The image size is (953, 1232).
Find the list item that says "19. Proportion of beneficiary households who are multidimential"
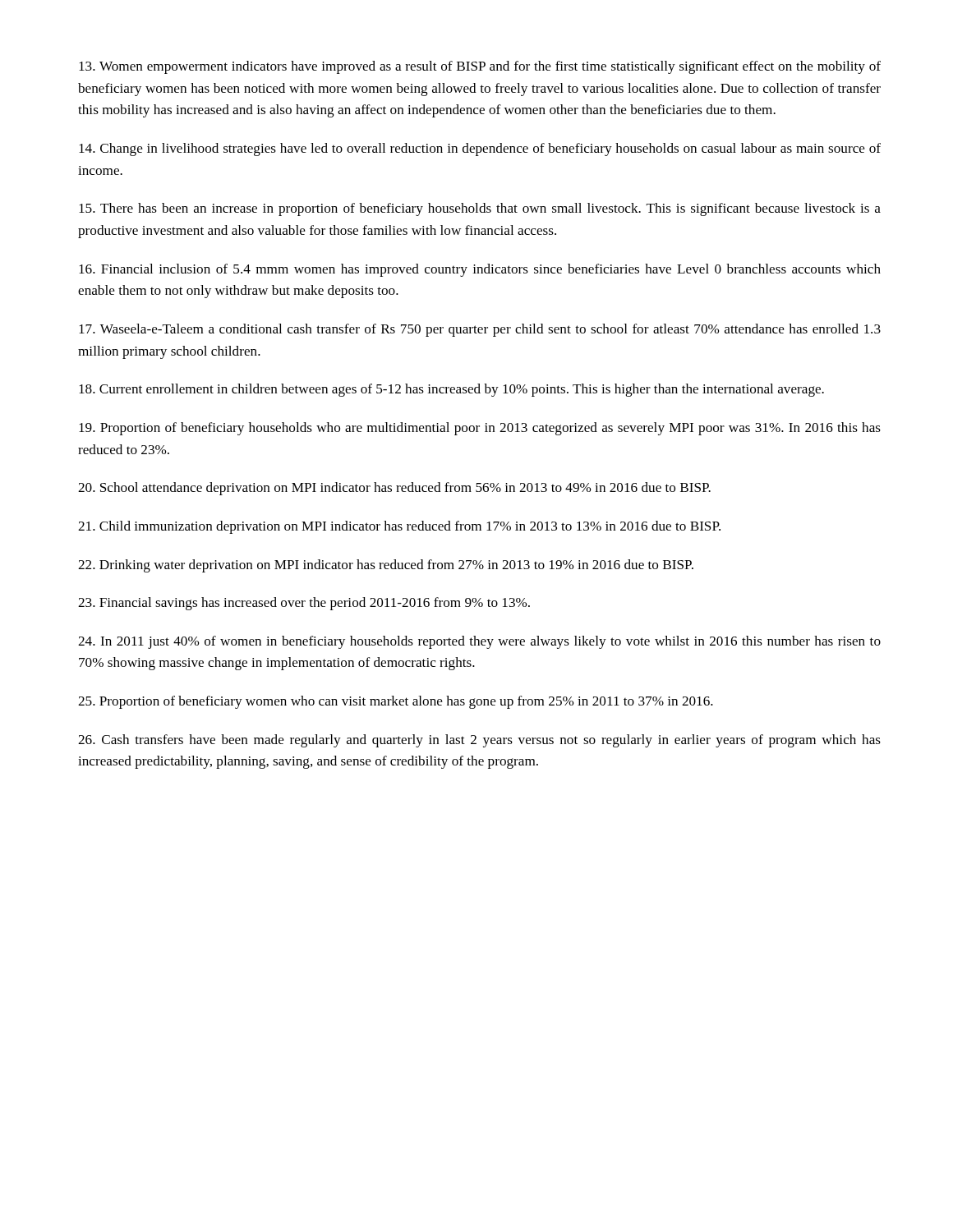pyautogui.click(x=479, y=438)
